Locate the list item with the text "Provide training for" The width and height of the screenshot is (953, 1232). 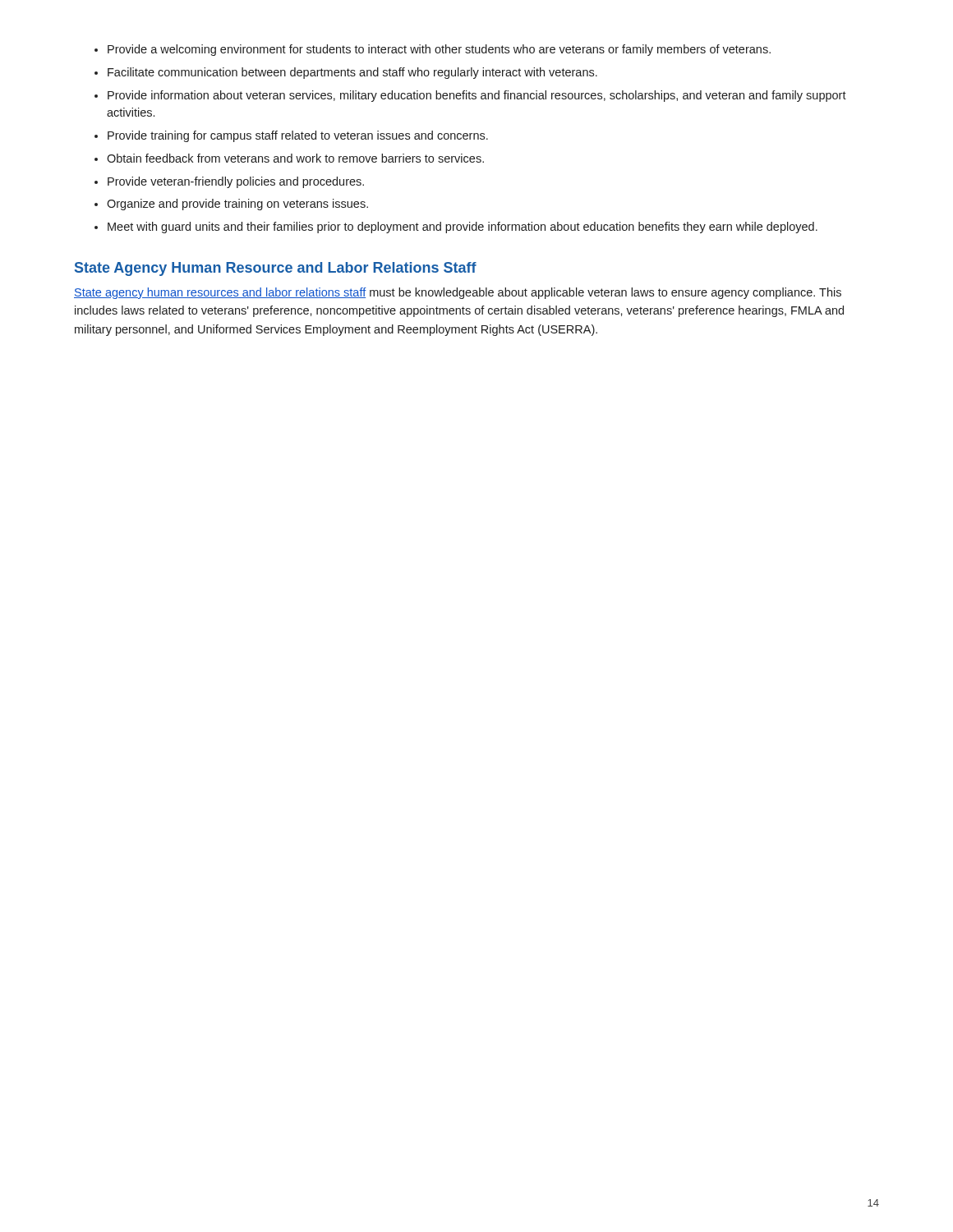point(298,136)
